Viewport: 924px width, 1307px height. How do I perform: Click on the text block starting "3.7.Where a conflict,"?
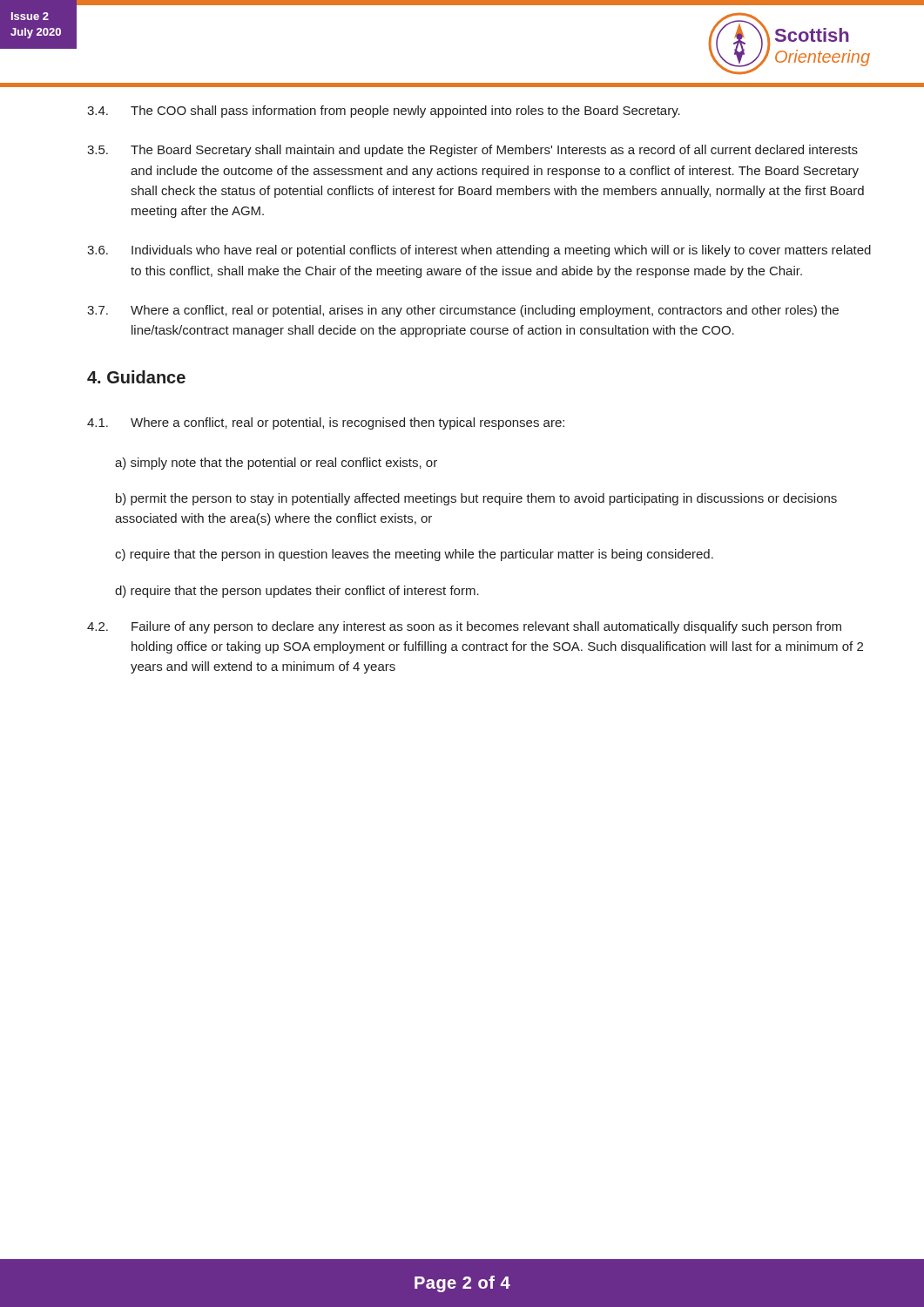(x=482, y=320)
